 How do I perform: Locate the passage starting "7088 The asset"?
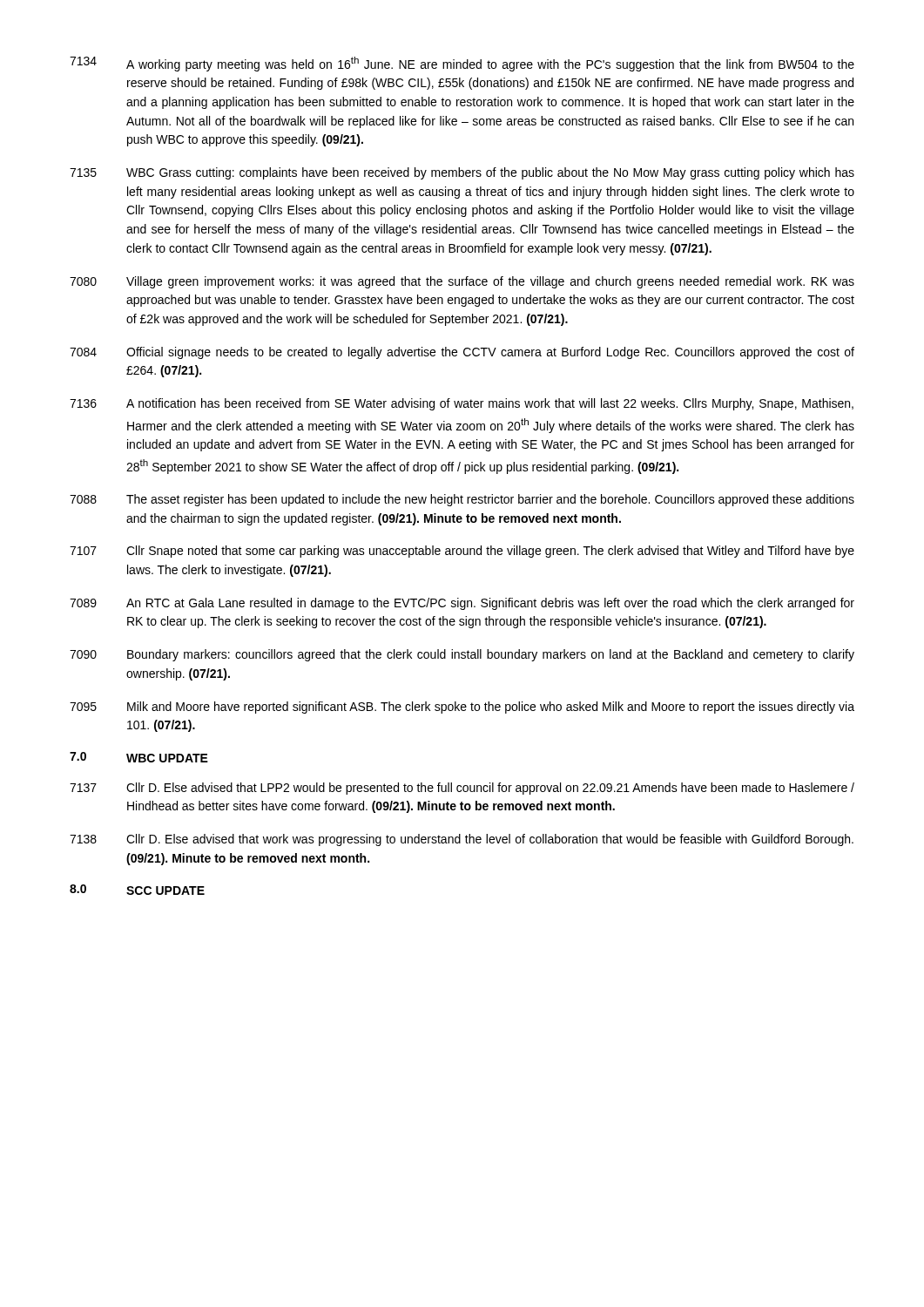pyautogui.click(x=462, y=510)
